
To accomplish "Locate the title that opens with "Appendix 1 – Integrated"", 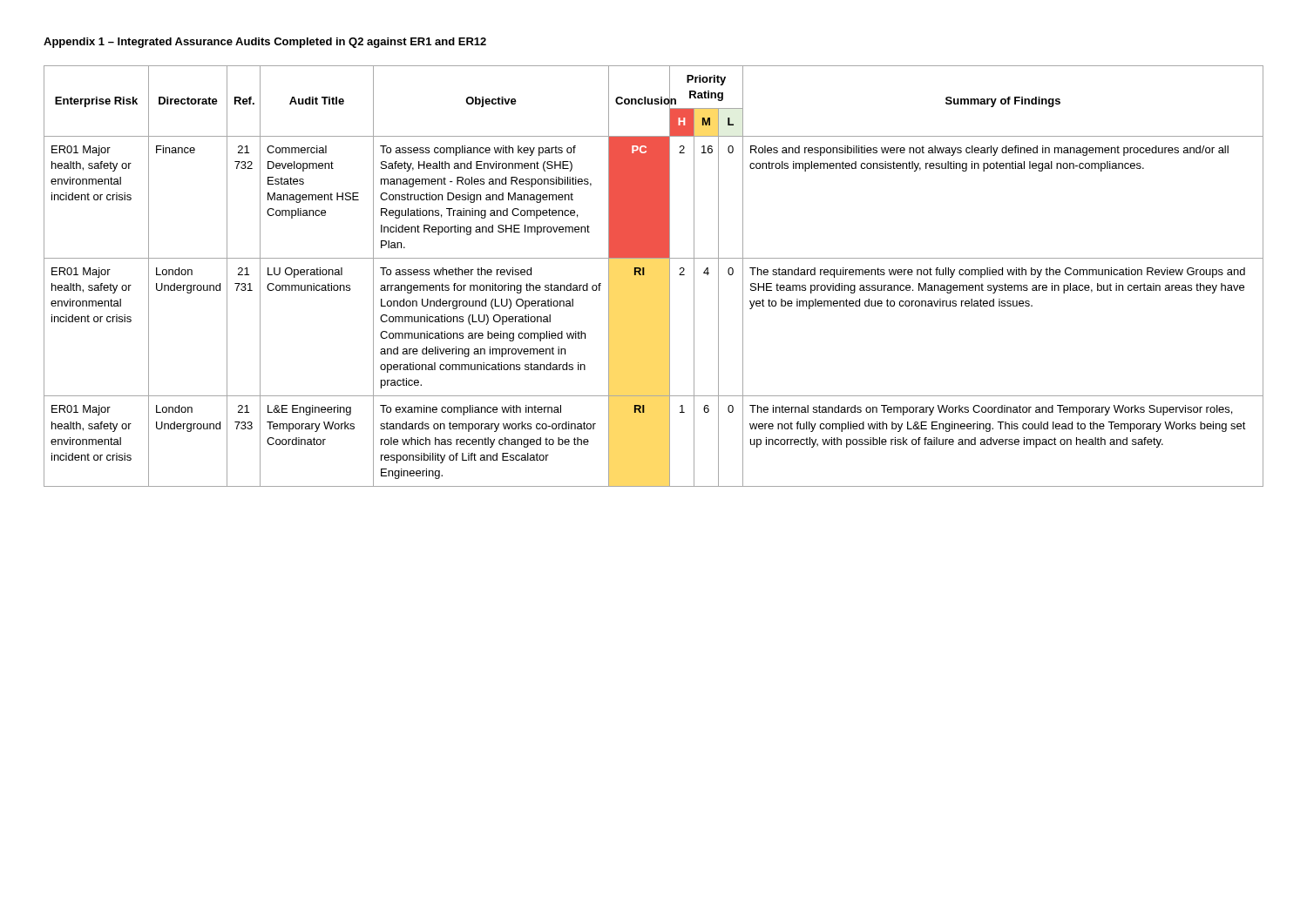I will click(x=265, y=41).
